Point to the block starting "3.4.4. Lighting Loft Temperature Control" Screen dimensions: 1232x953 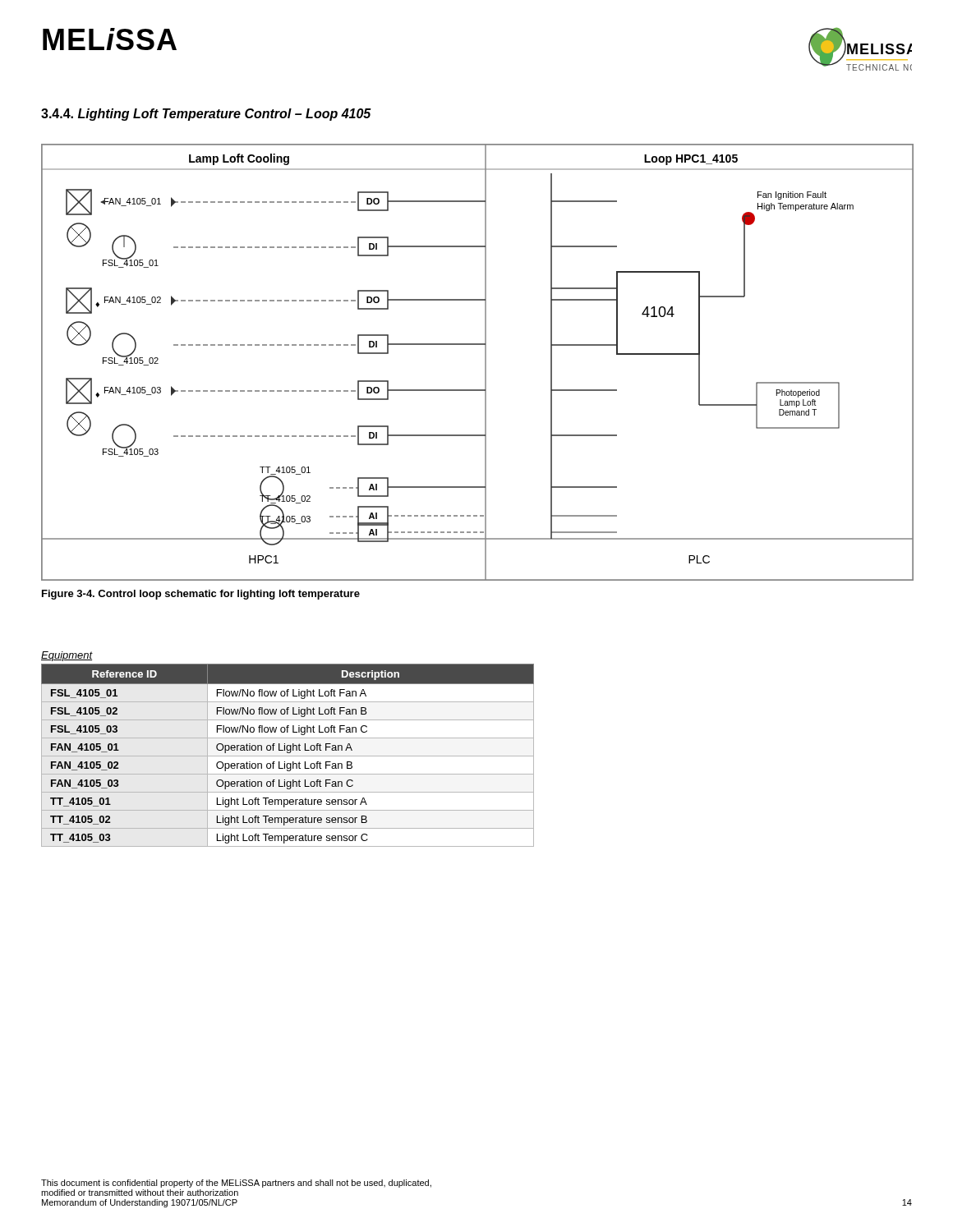tap(206, 114)
